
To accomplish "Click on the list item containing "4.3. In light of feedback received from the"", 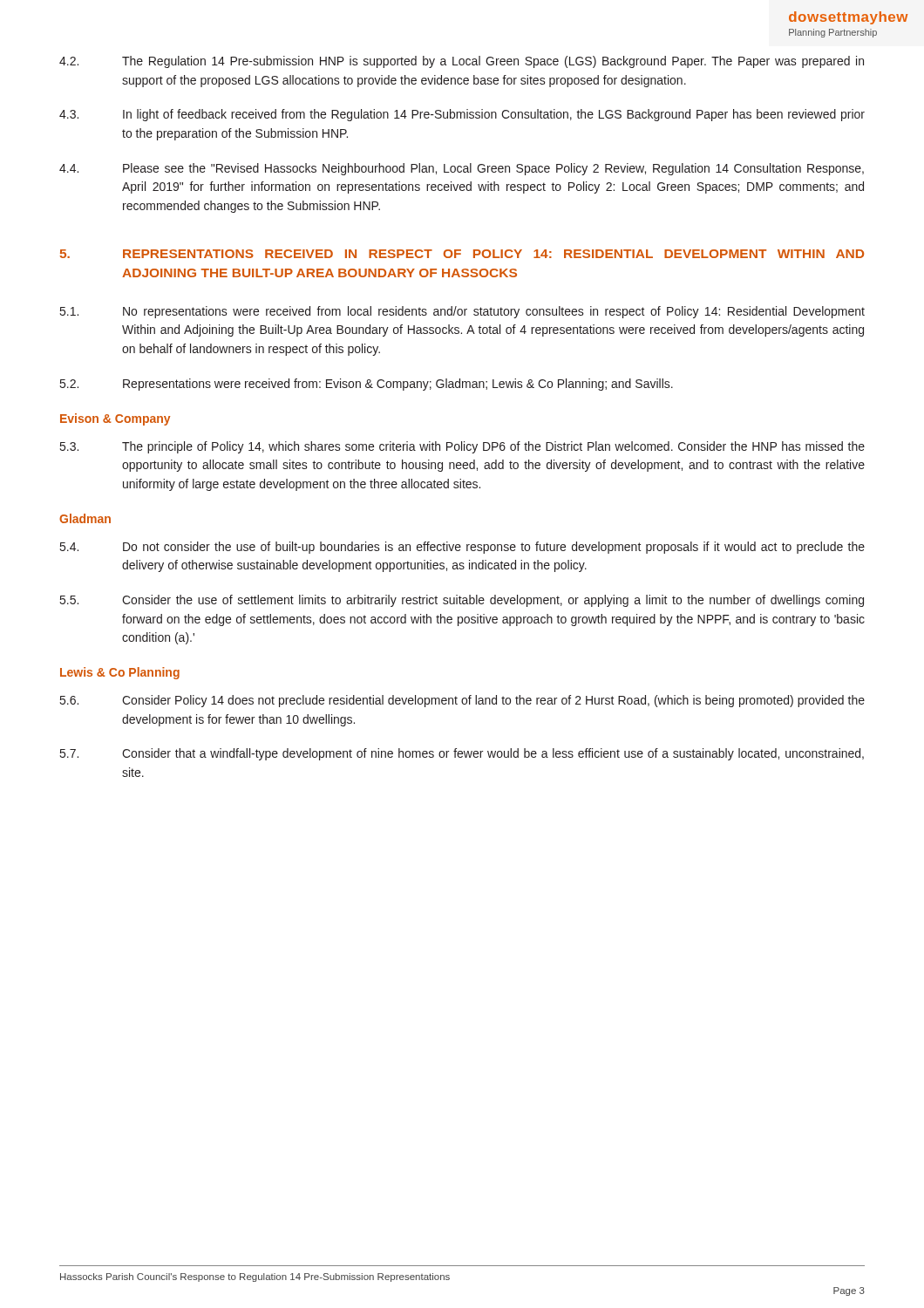I will pyautogui.click(x=462, y=125).
